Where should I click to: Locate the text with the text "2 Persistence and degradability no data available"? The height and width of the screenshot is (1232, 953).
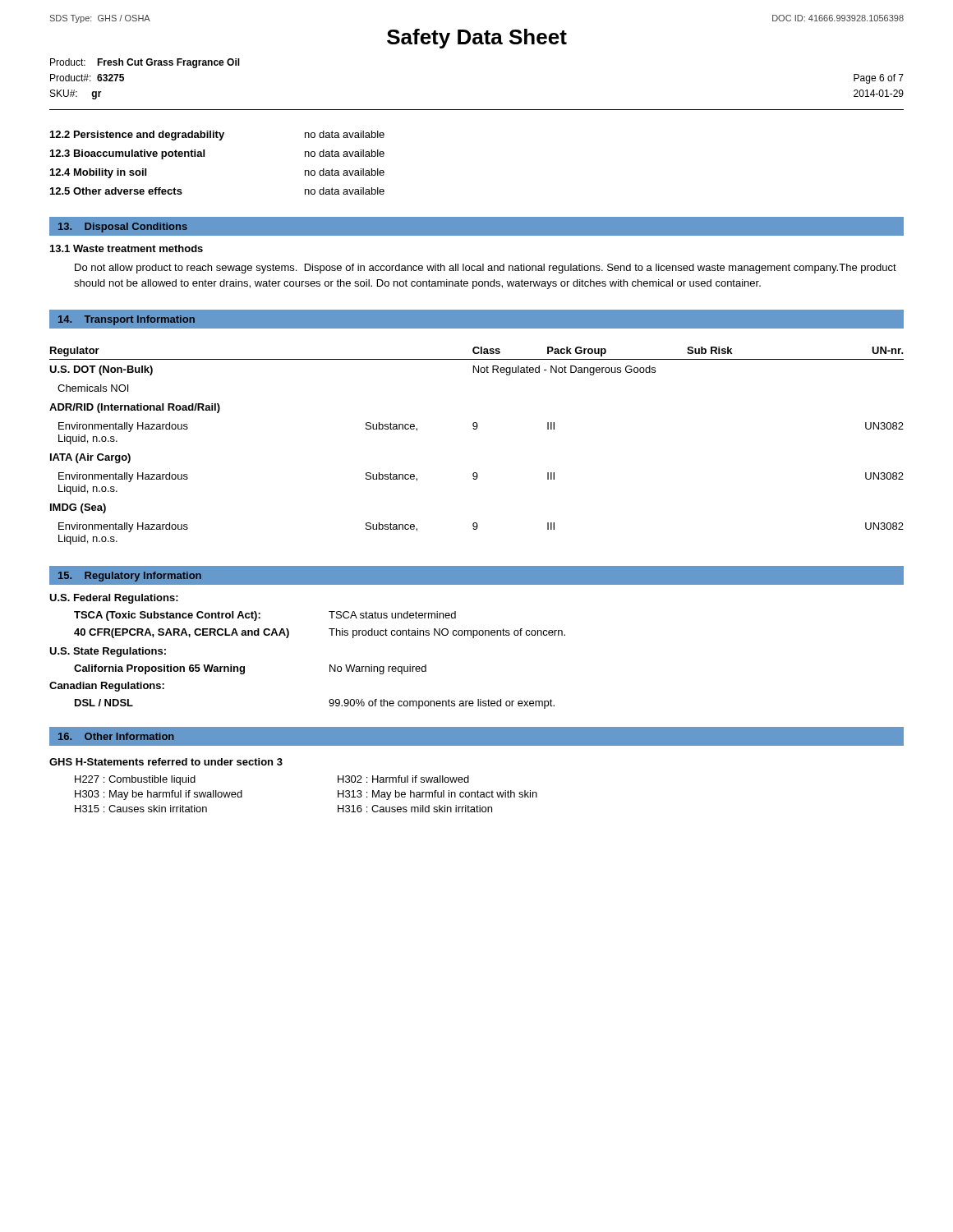[217, 134]
